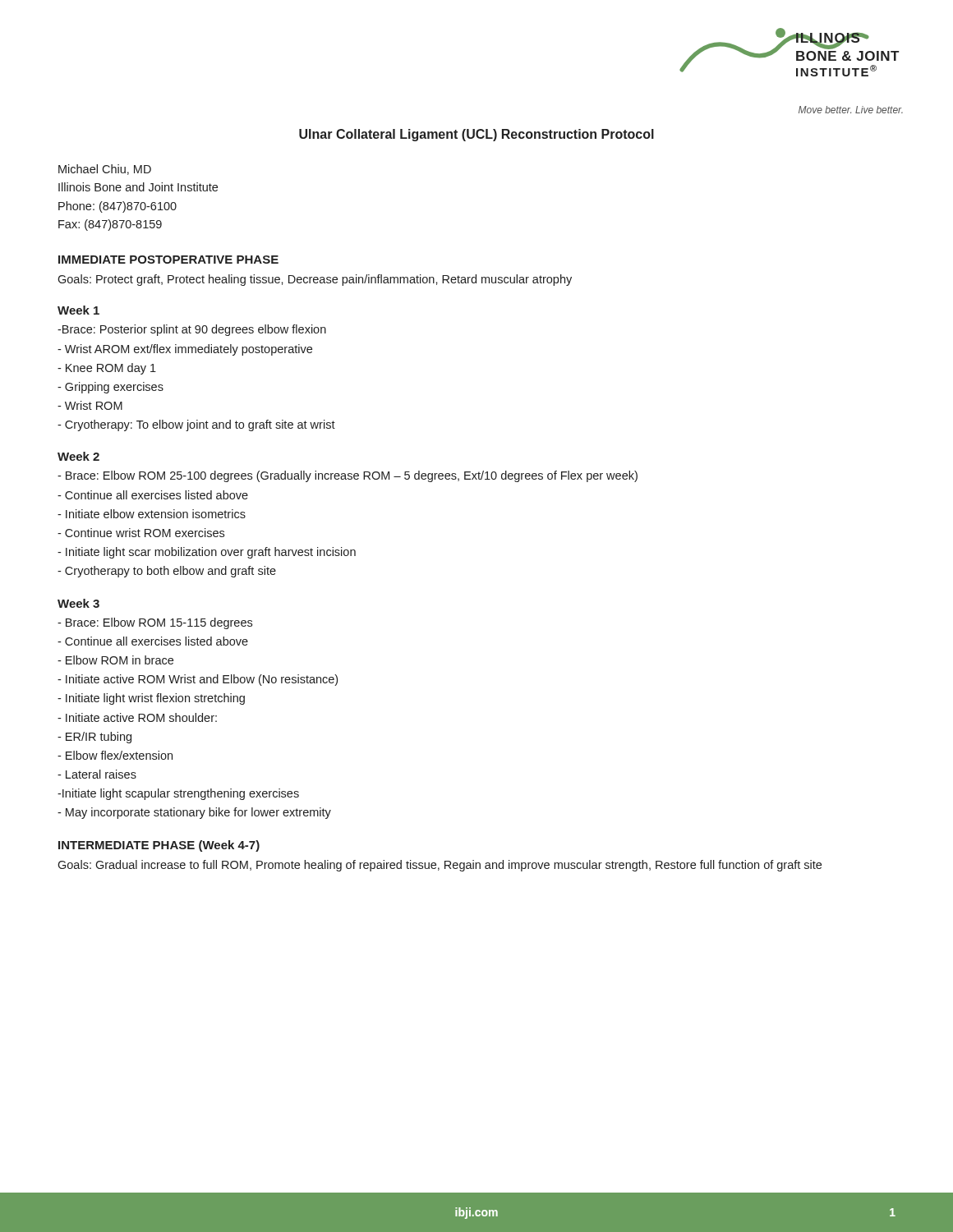Navigate to the element starting "Goals: Gradual increase to full ROM,"
This screenshot has width=953, height=1232.
pos(440,865)
